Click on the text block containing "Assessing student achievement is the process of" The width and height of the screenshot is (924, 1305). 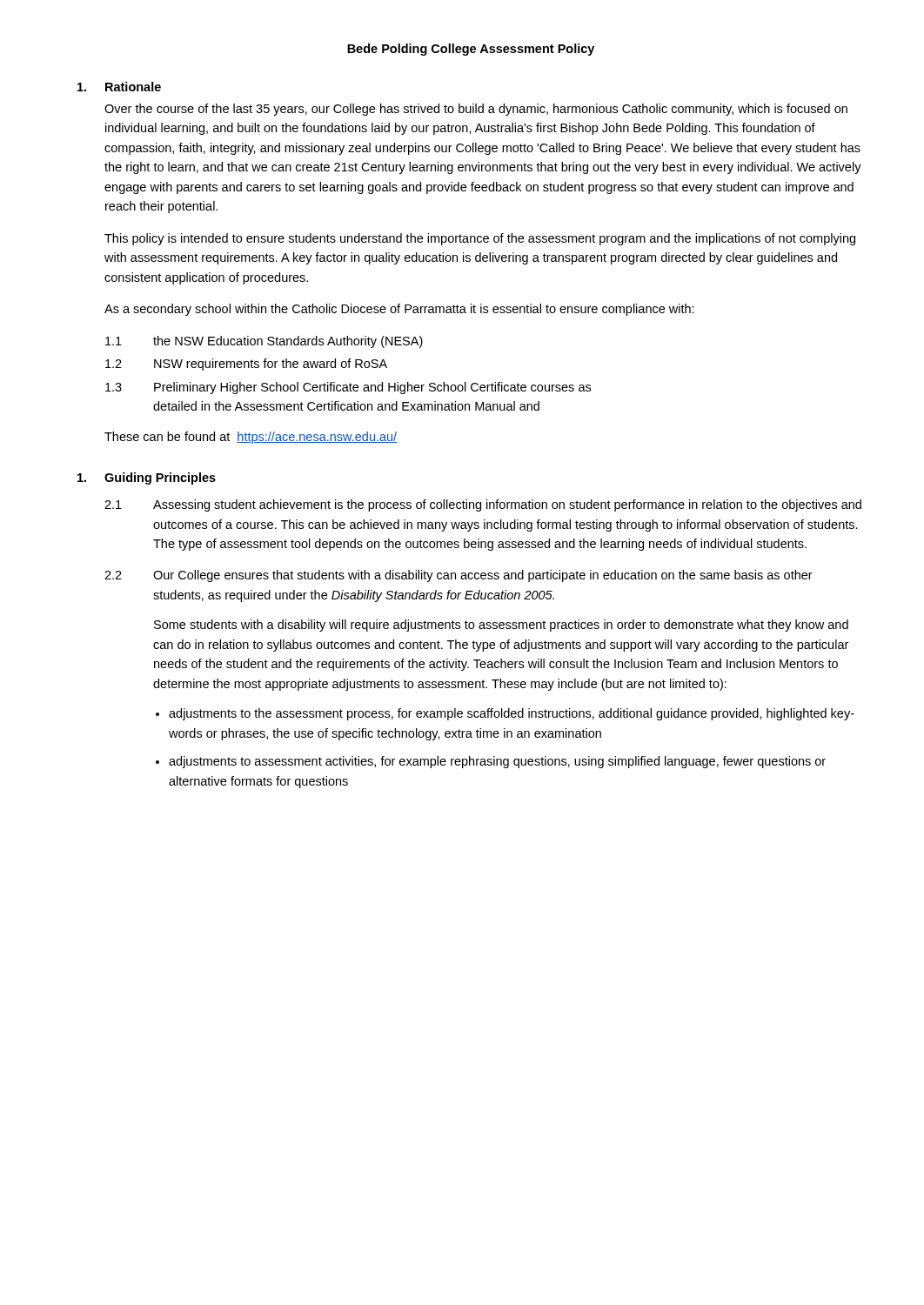click(508, 524)
